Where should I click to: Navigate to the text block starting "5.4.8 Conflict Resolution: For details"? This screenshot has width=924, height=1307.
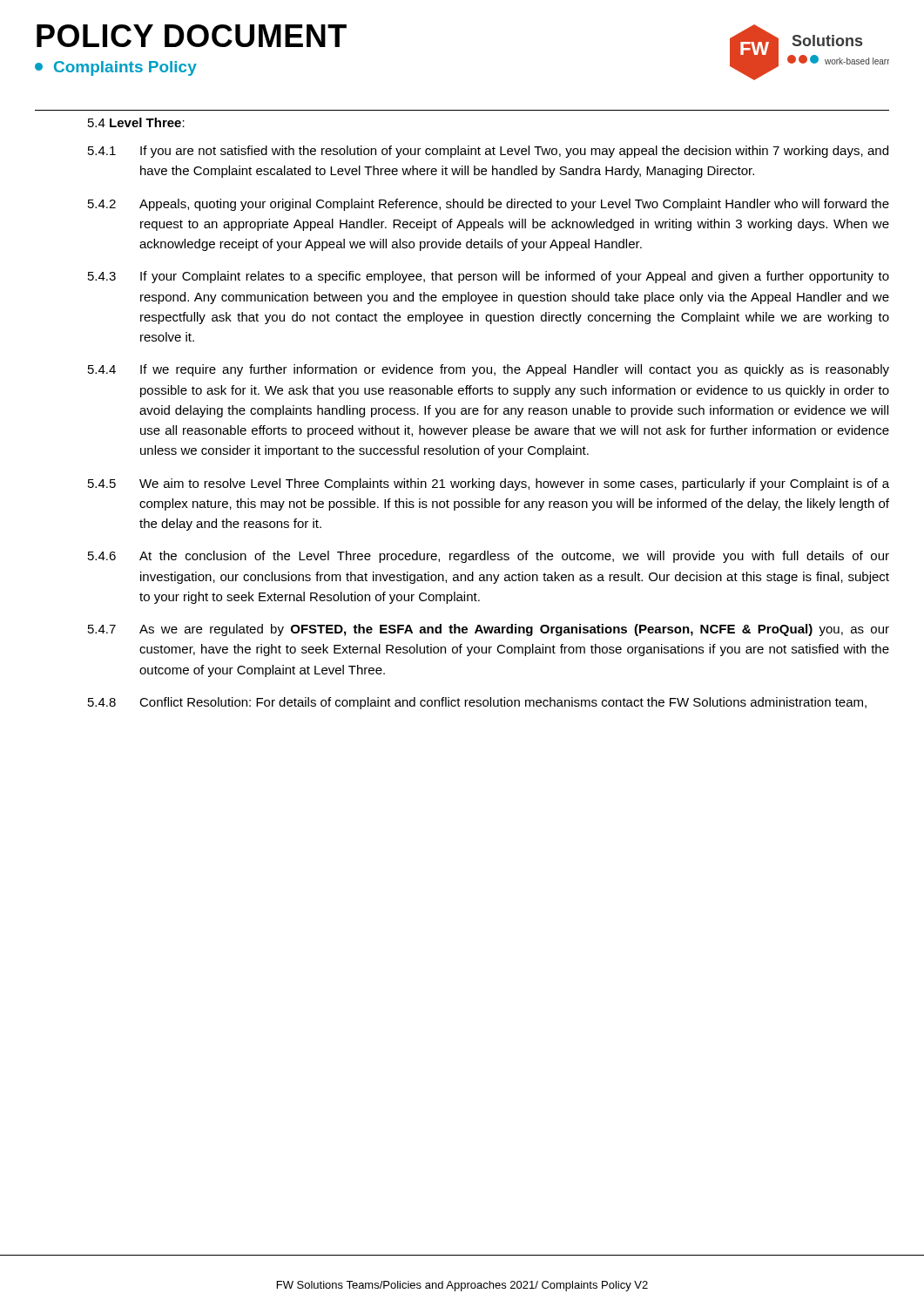462,702
